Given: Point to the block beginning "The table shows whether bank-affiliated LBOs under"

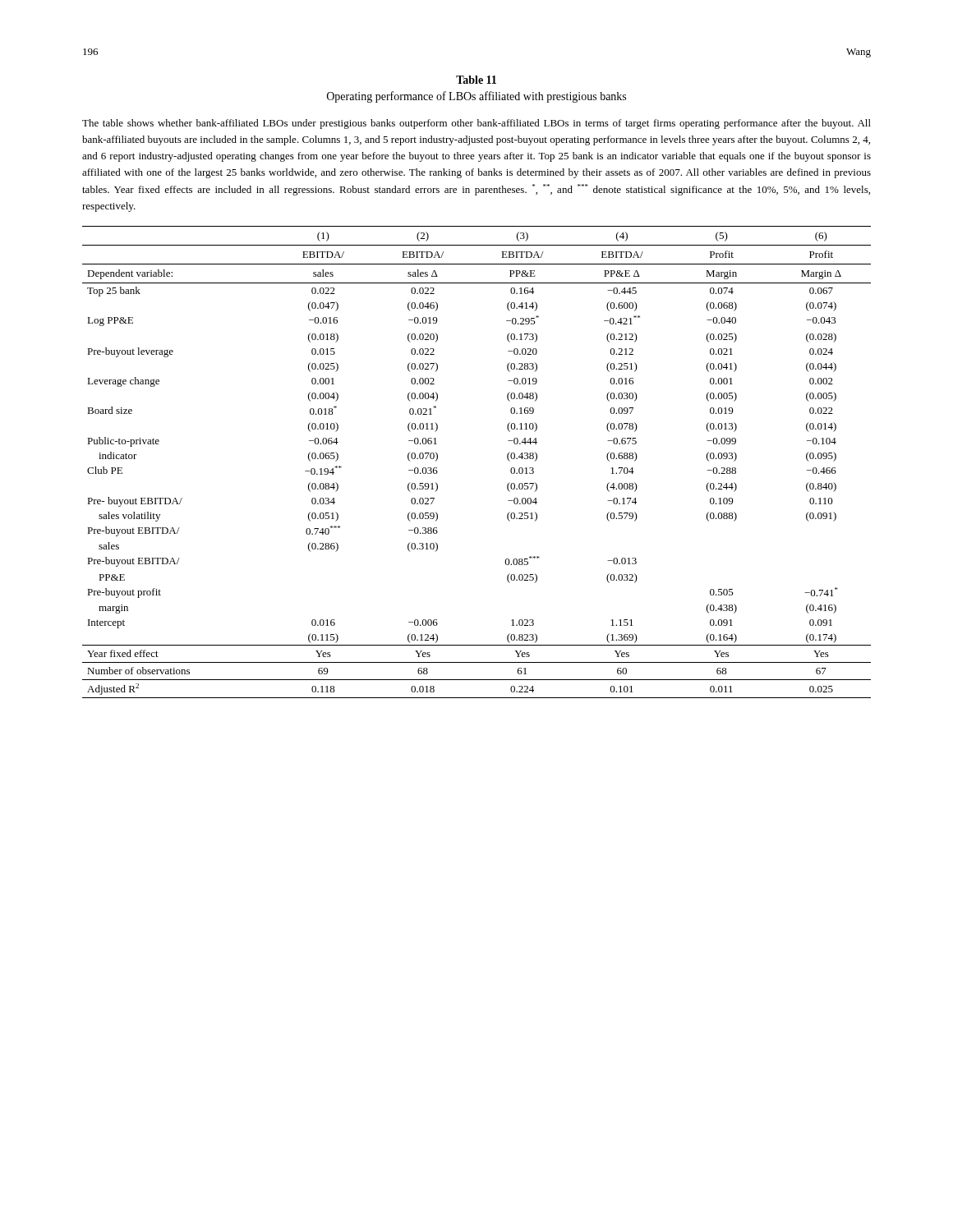Looking at the screenshot, I should [476, 164].
